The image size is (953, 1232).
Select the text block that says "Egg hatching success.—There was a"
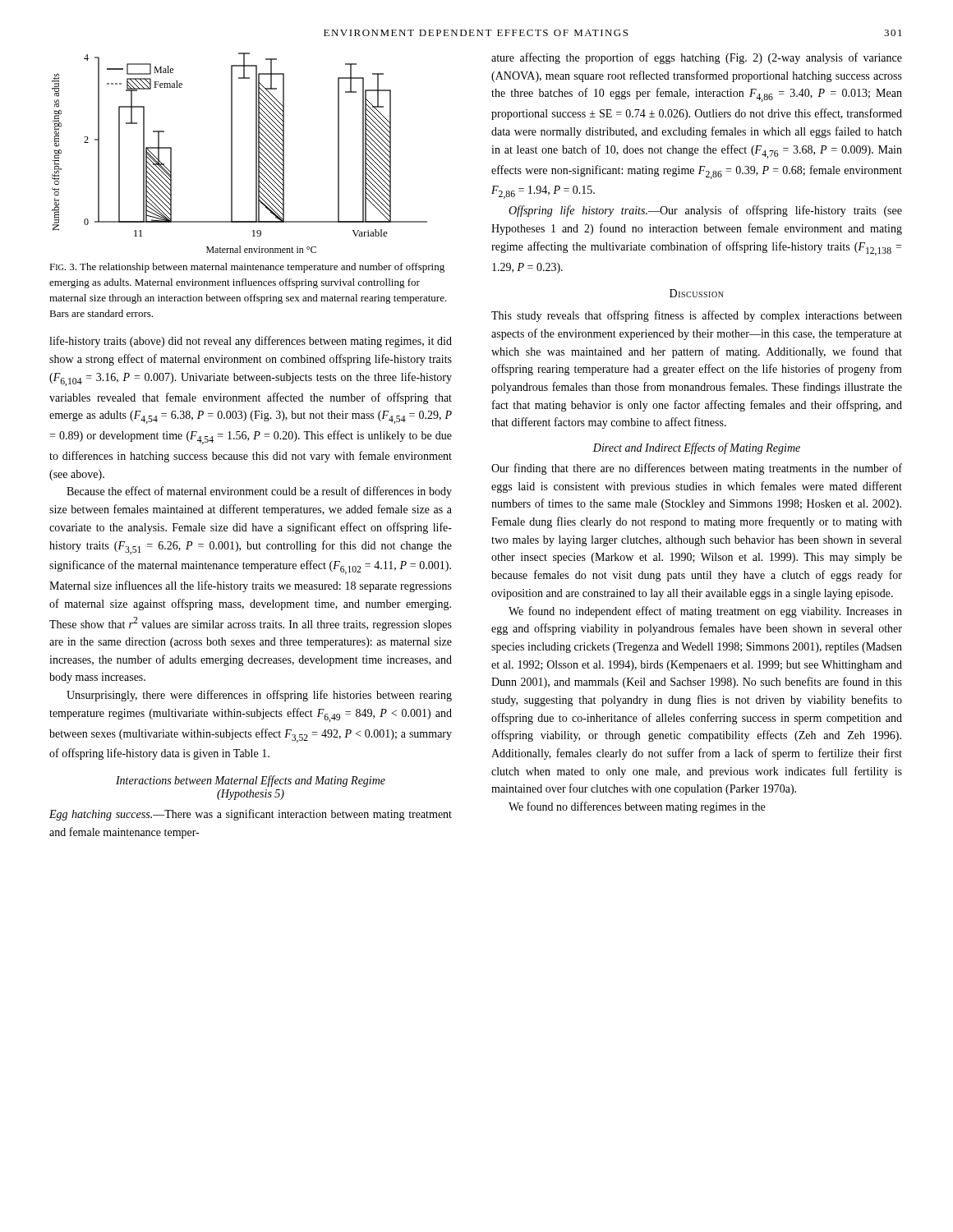[251, 824]
